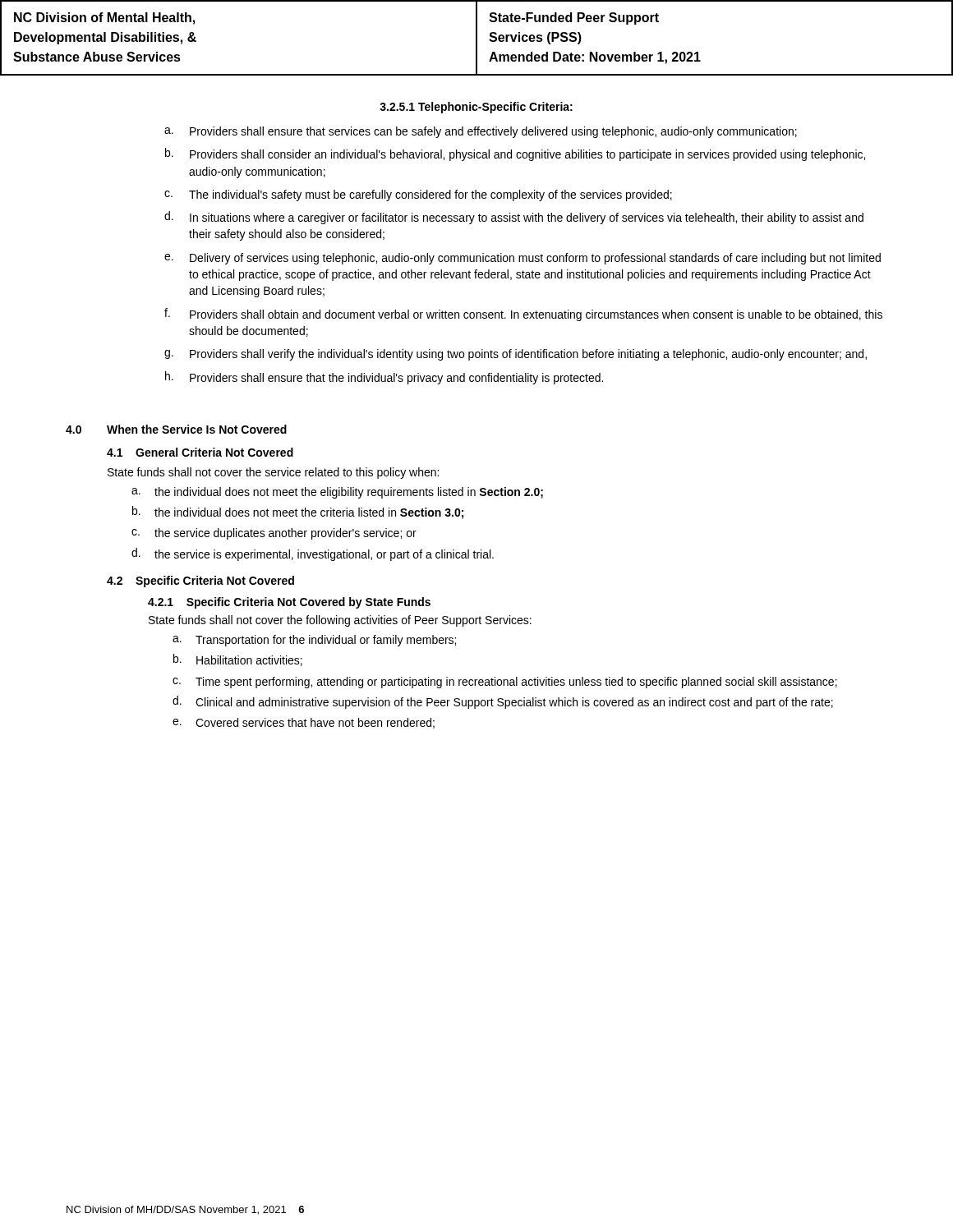Click the passage that begins "d. Clinical and administrative supervision of"
Image resolution: width=953 pixels, height=1232 pixels.
point(503,702)
